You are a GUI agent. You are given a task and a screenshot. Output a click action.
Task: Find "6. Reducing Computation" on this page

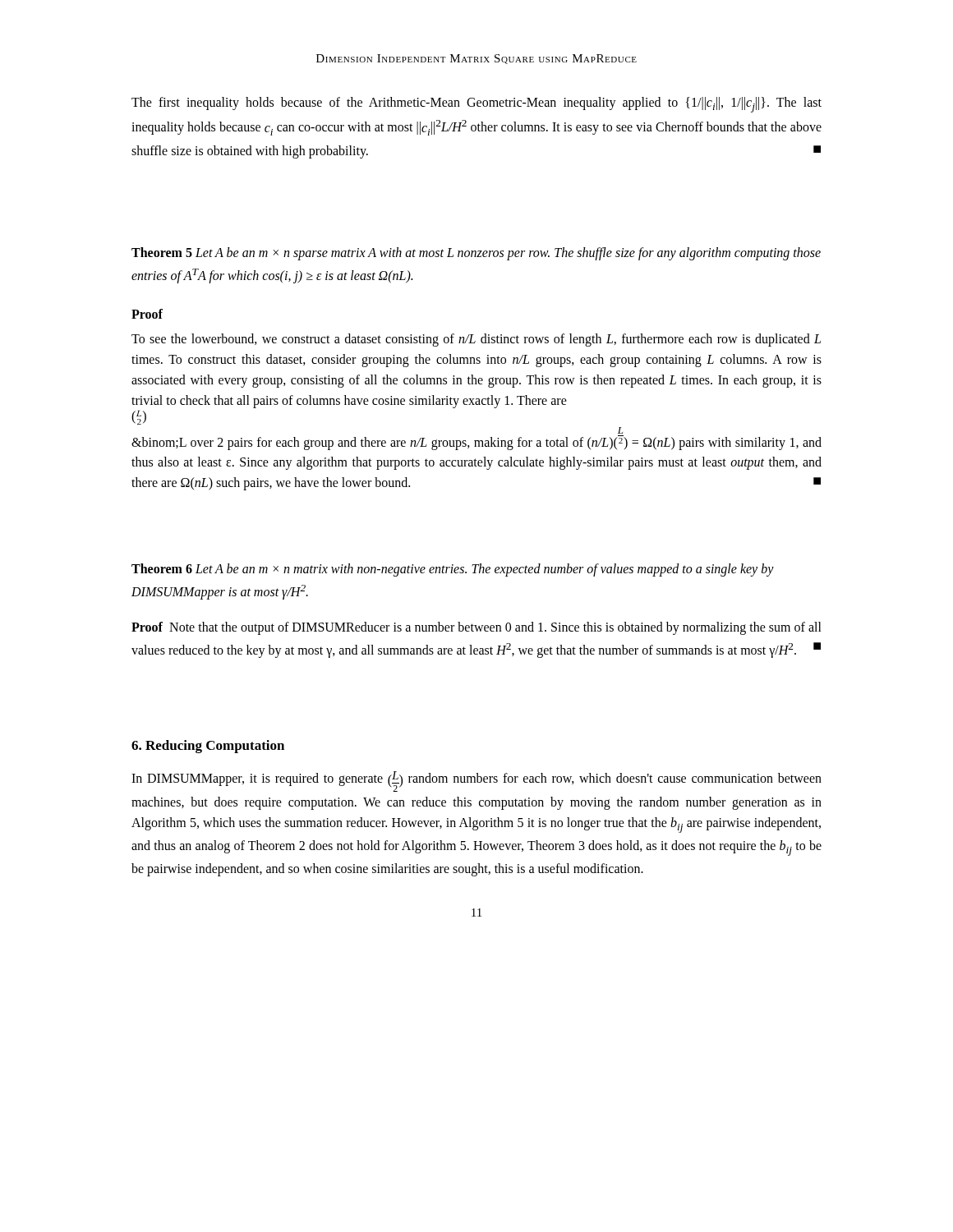pyautogui.click(x=208, y=745)
